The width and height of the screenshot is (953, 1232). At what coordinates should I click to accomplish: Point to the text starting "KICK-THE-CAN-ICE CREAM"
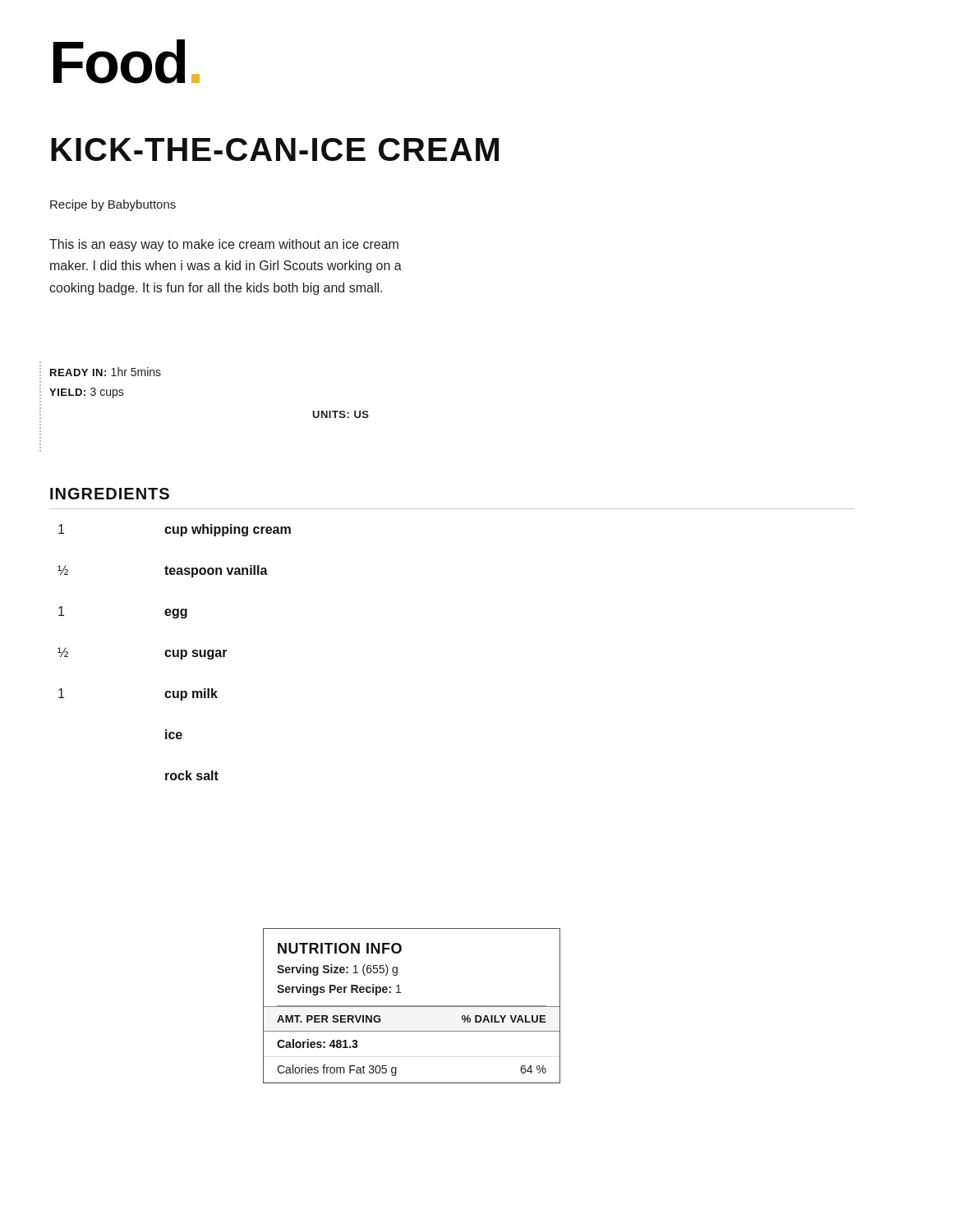276,150
